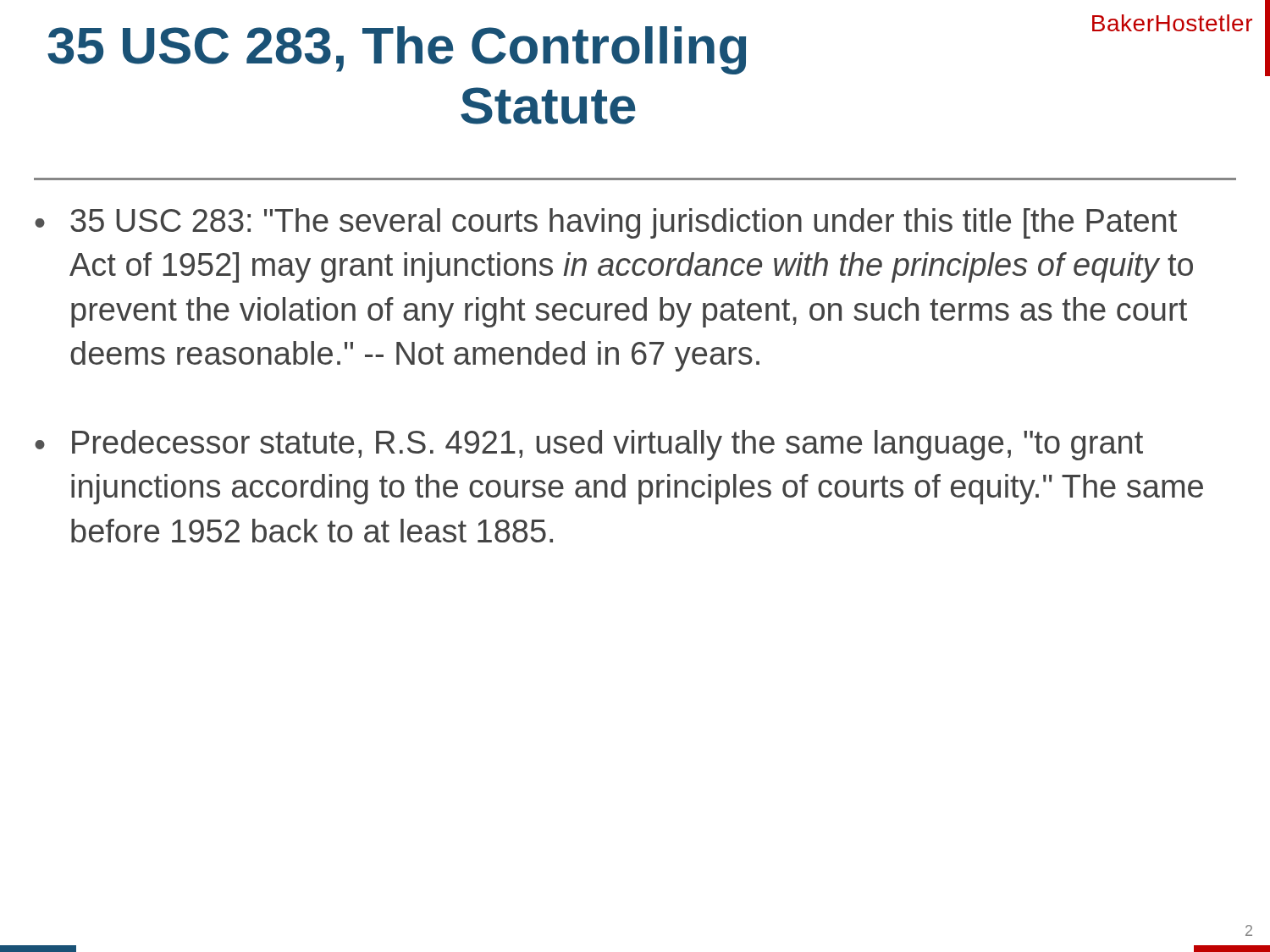Viewport: 1270px width, 952px height.
Task: Find the block starting "• 35 USC 283: "The several"
Action: click(631, 288)
